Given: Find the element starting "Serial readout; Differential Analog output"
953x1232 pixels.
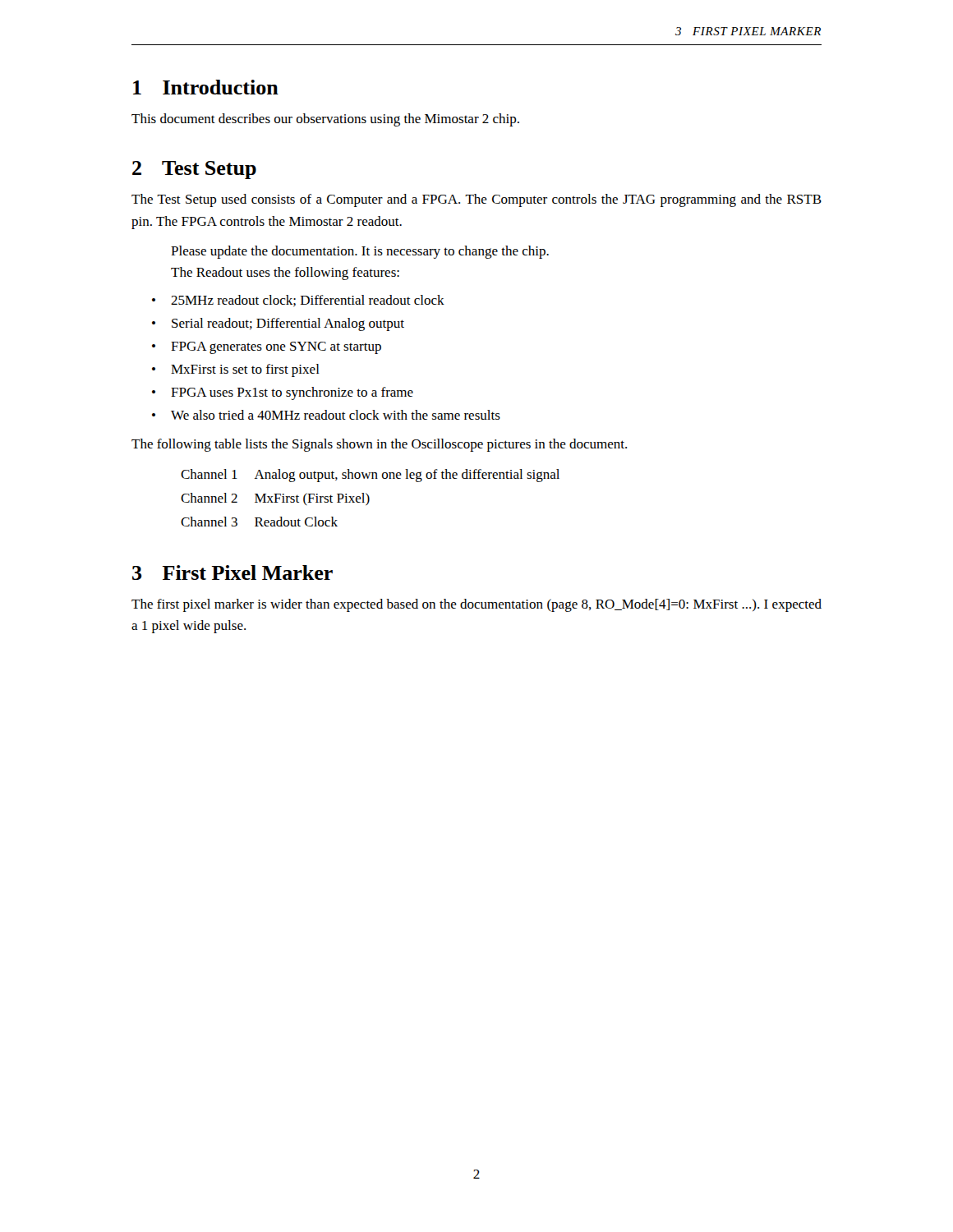Looking at the screenshot, I should 287,323.
